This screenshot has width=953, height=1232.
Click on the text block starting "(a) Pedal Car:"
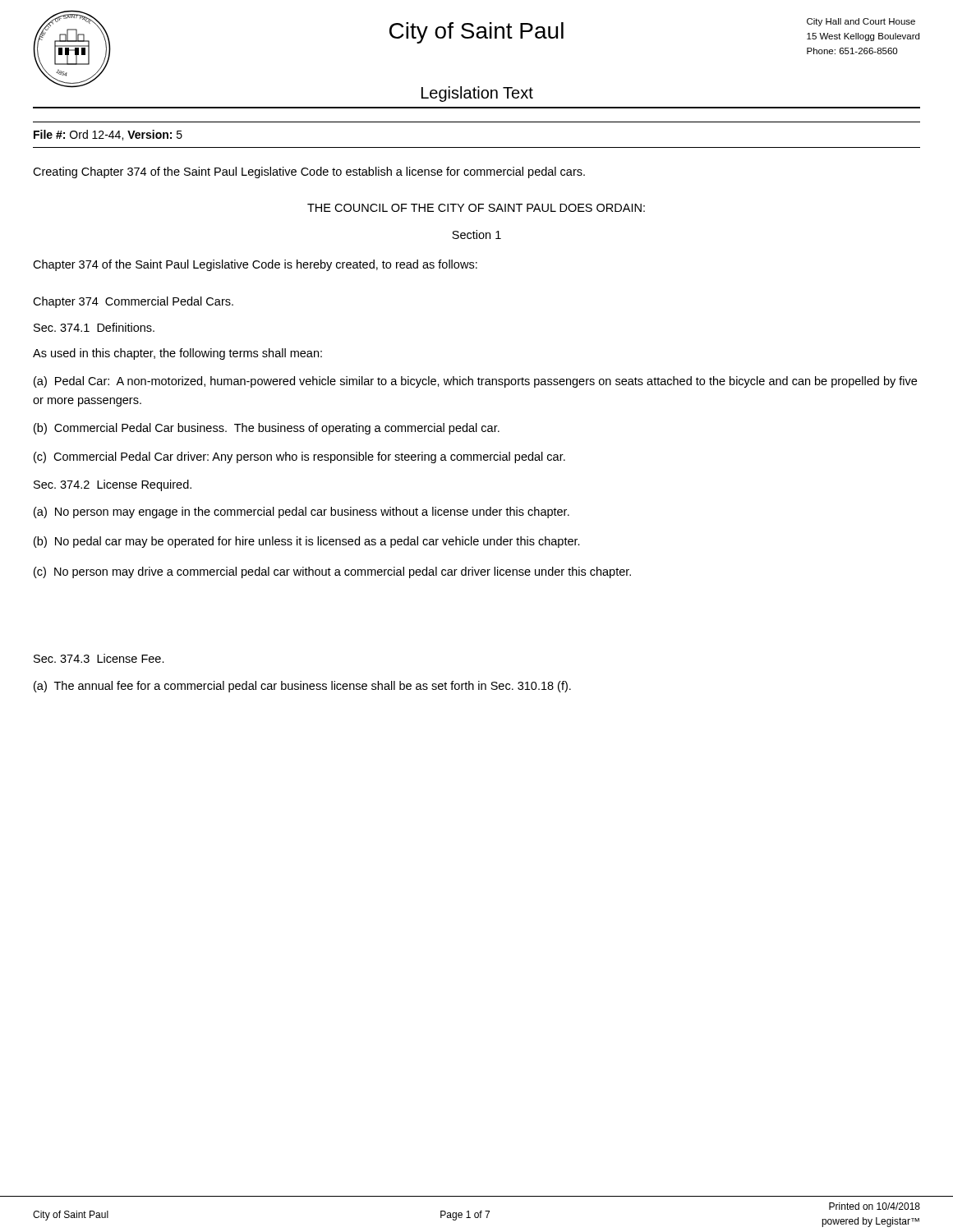475,391
